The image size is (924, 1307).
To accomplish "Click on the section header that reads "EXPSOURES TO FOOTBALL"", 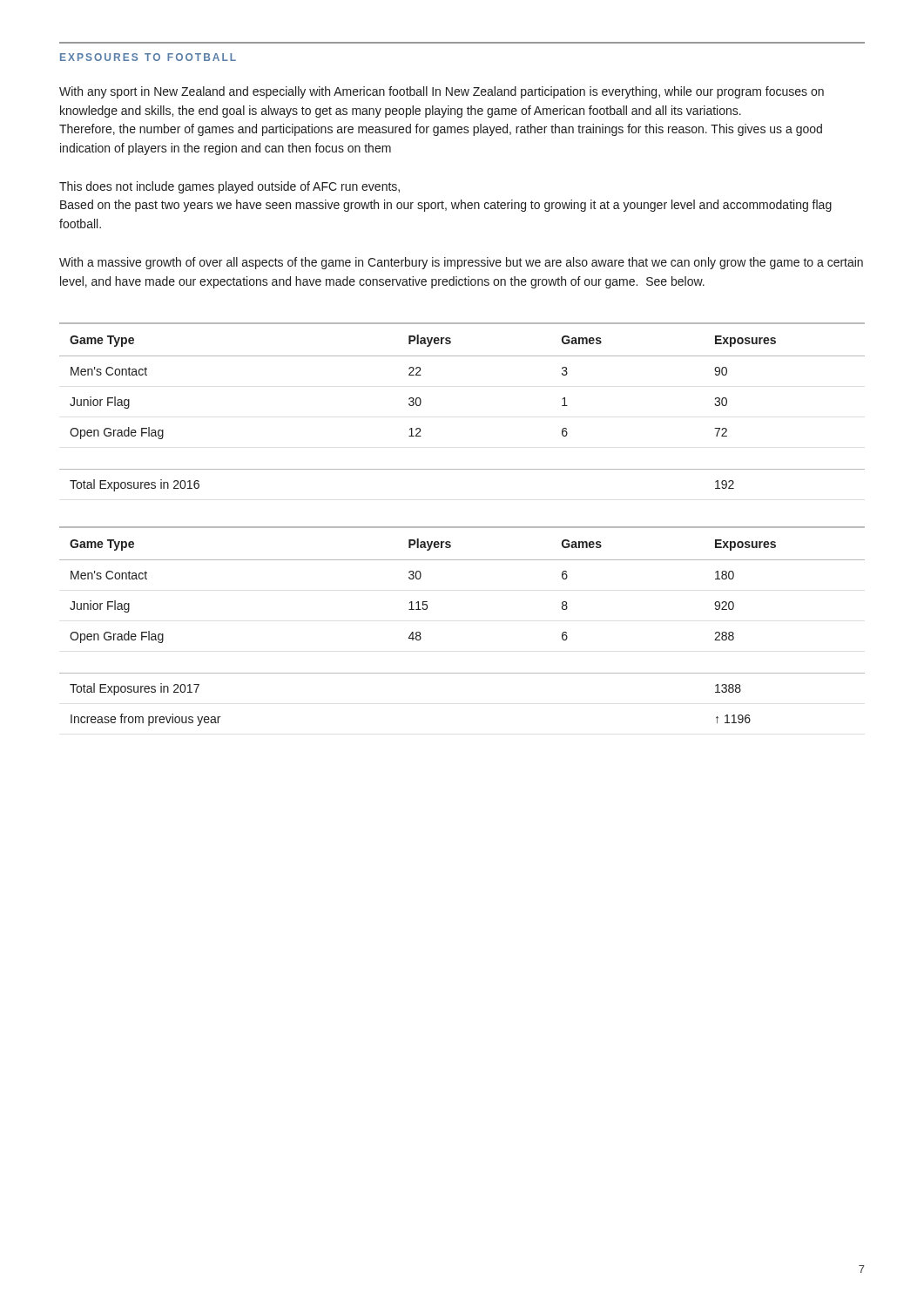I will [x=149, y=58].
